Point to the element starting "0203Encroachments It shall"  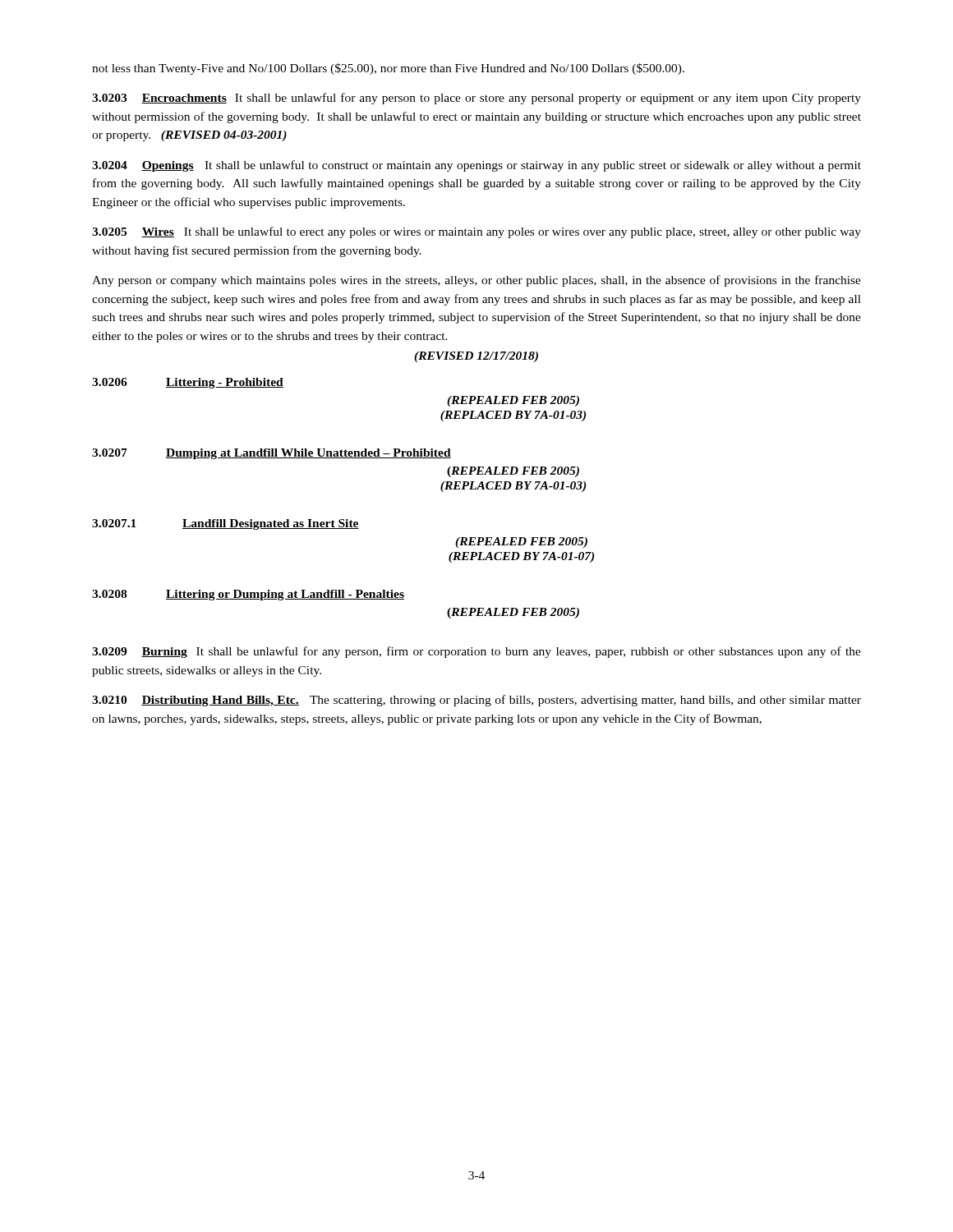476,116
